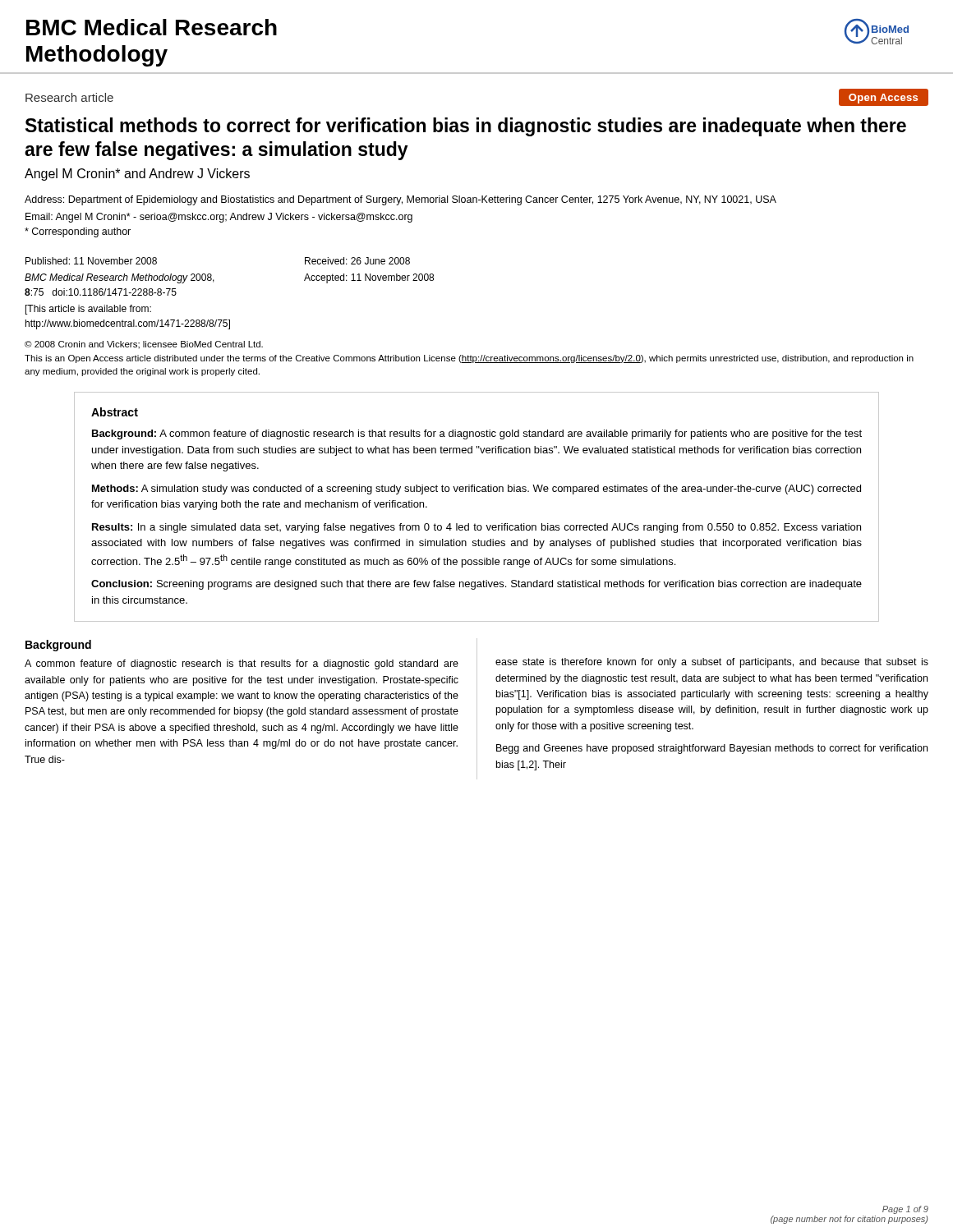The height and width of the screenshot is (1232, 953).
Task: Locate the text "Accepted: 11 November 2008"
Action: click(369, 278)
